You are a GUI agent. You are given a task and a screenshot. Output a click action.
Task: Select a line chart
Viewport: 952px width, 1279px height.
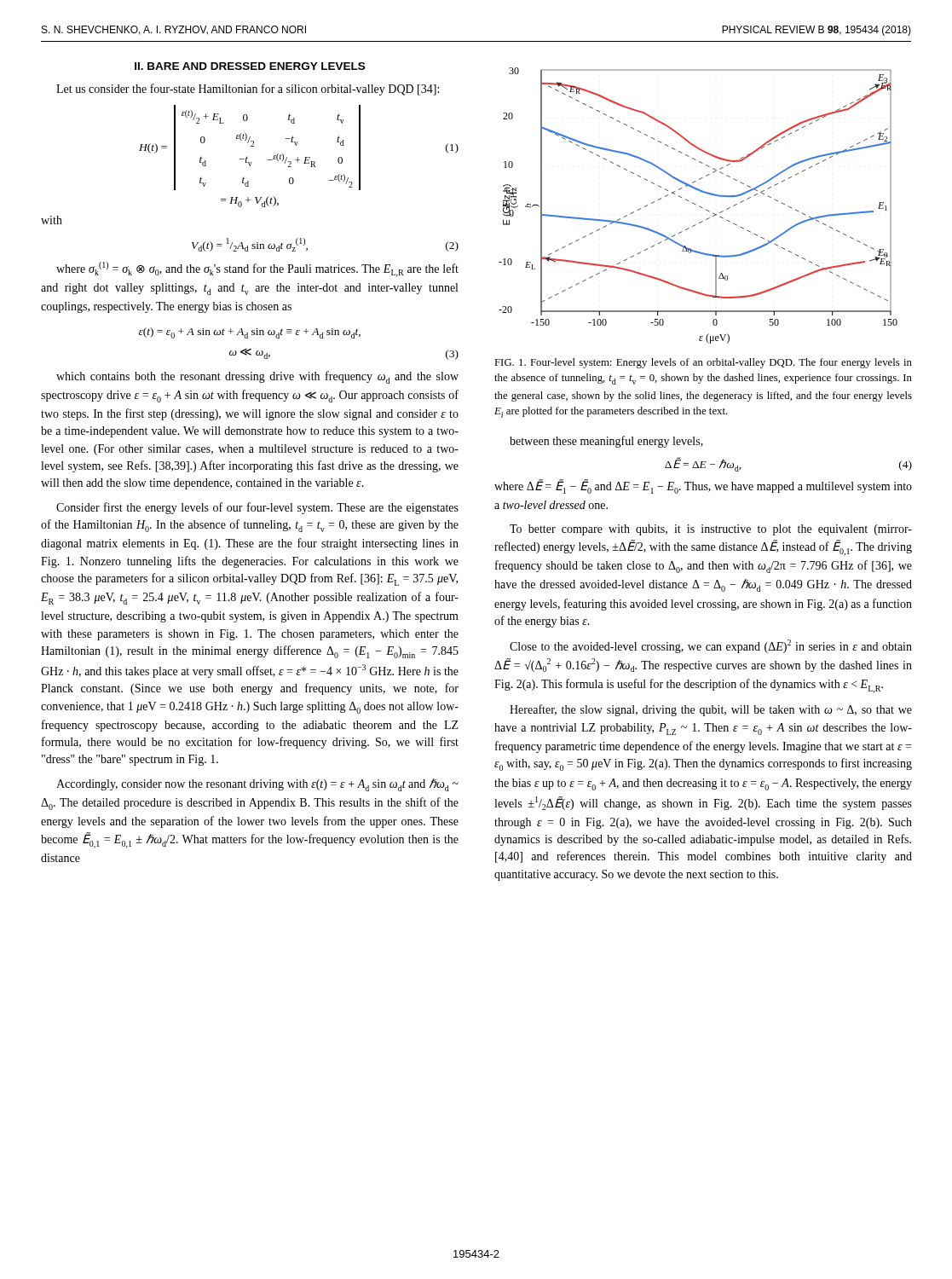[697, 205]
